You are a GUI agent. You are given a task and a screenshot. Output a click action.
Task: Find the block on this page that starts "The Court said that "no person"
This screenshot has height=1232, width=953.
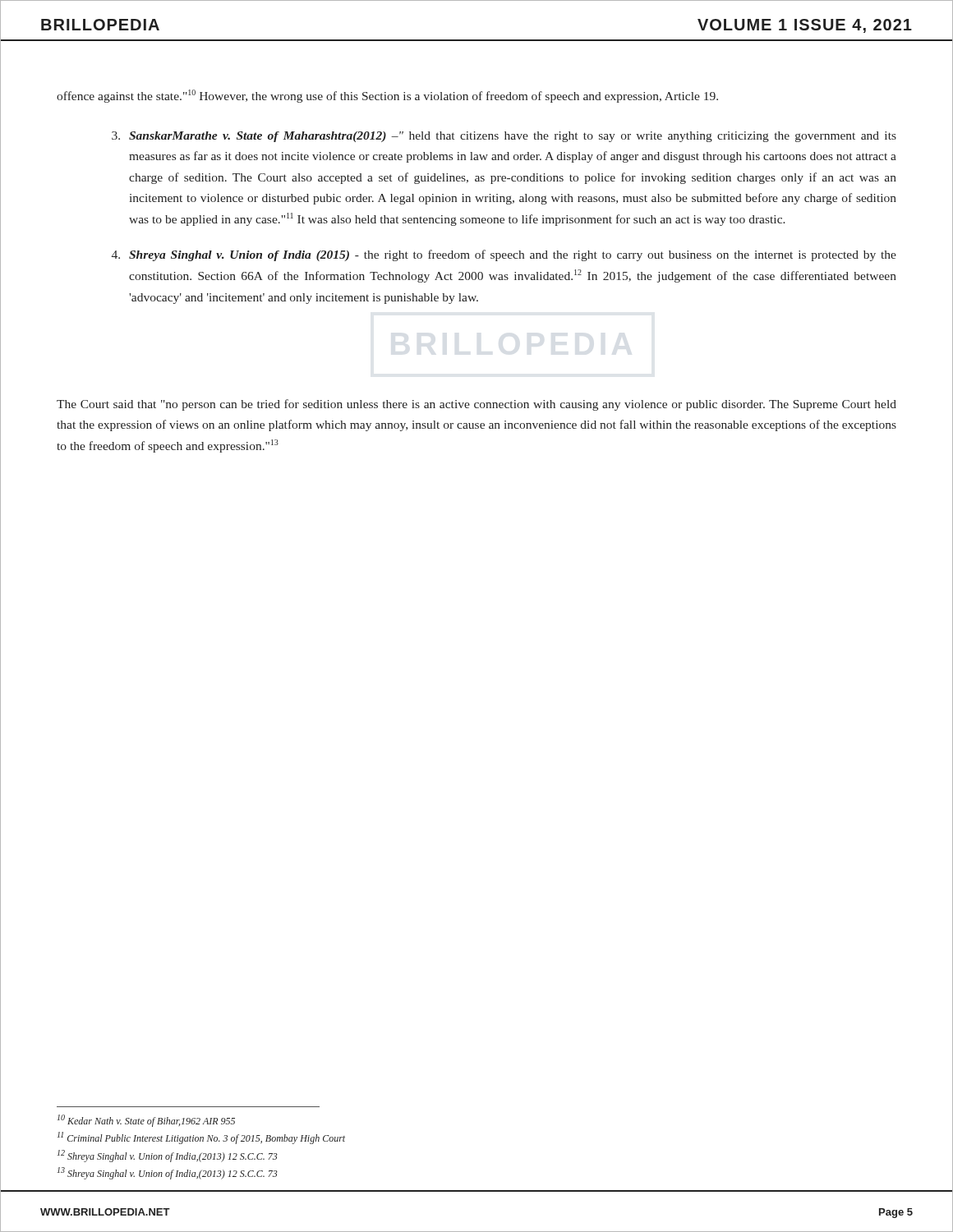coord(476,424)
